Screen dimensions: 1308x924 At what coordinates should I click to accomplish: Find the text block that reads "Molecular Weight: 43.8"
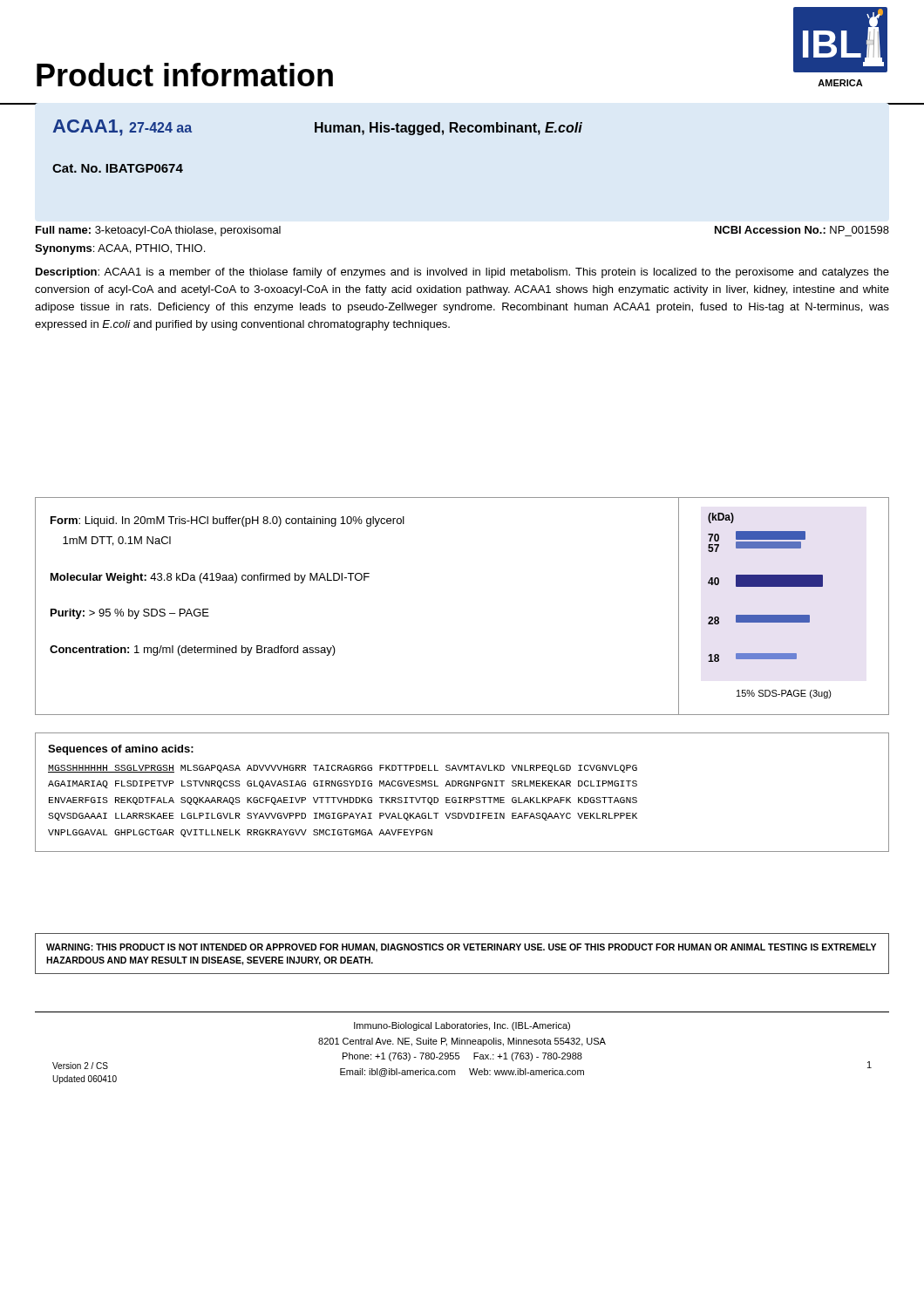point(210,577)
